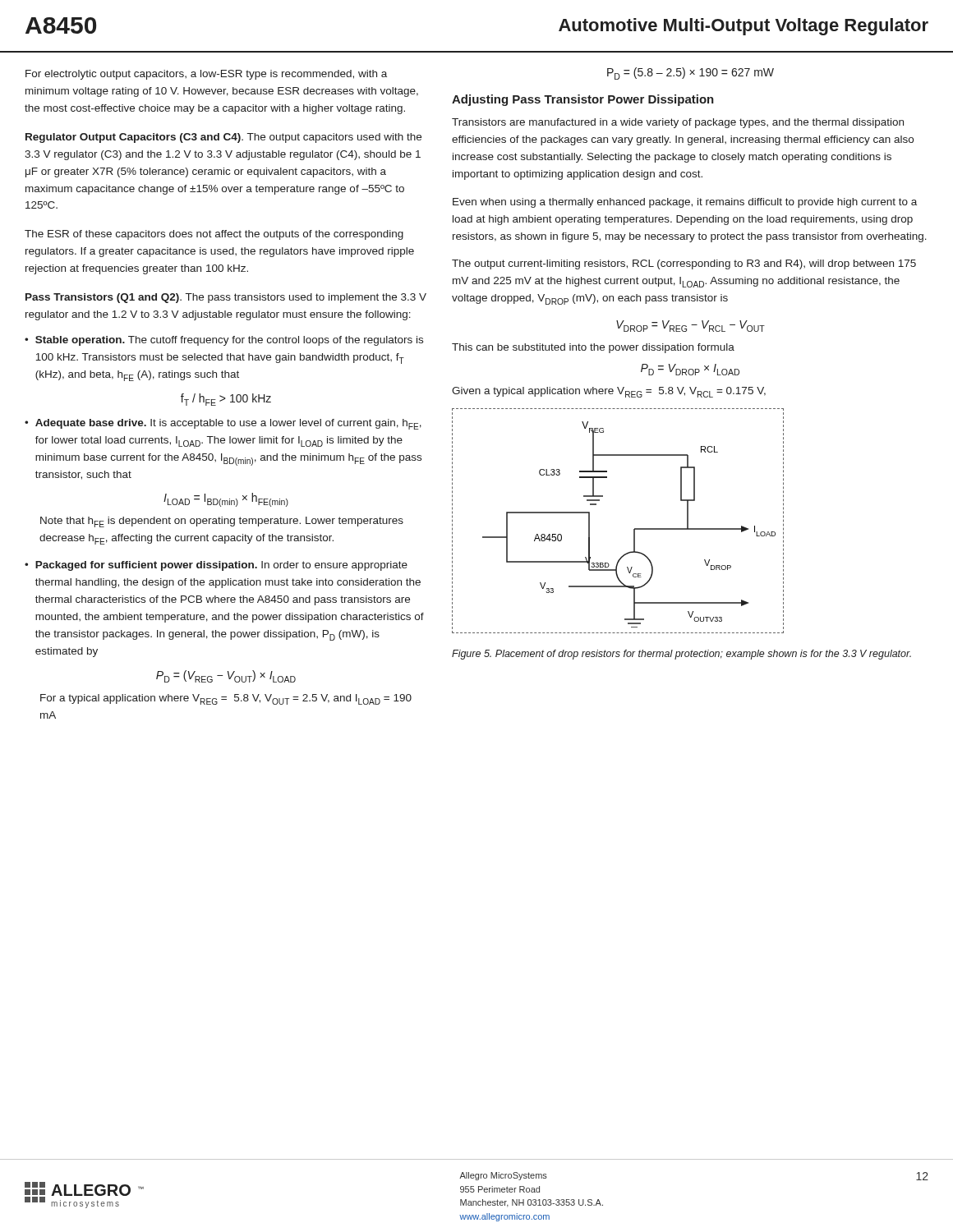953x1232 pixels.
Task: Find the passage starting "The ESR of these capacitors does not"
Action: [219, 251]
